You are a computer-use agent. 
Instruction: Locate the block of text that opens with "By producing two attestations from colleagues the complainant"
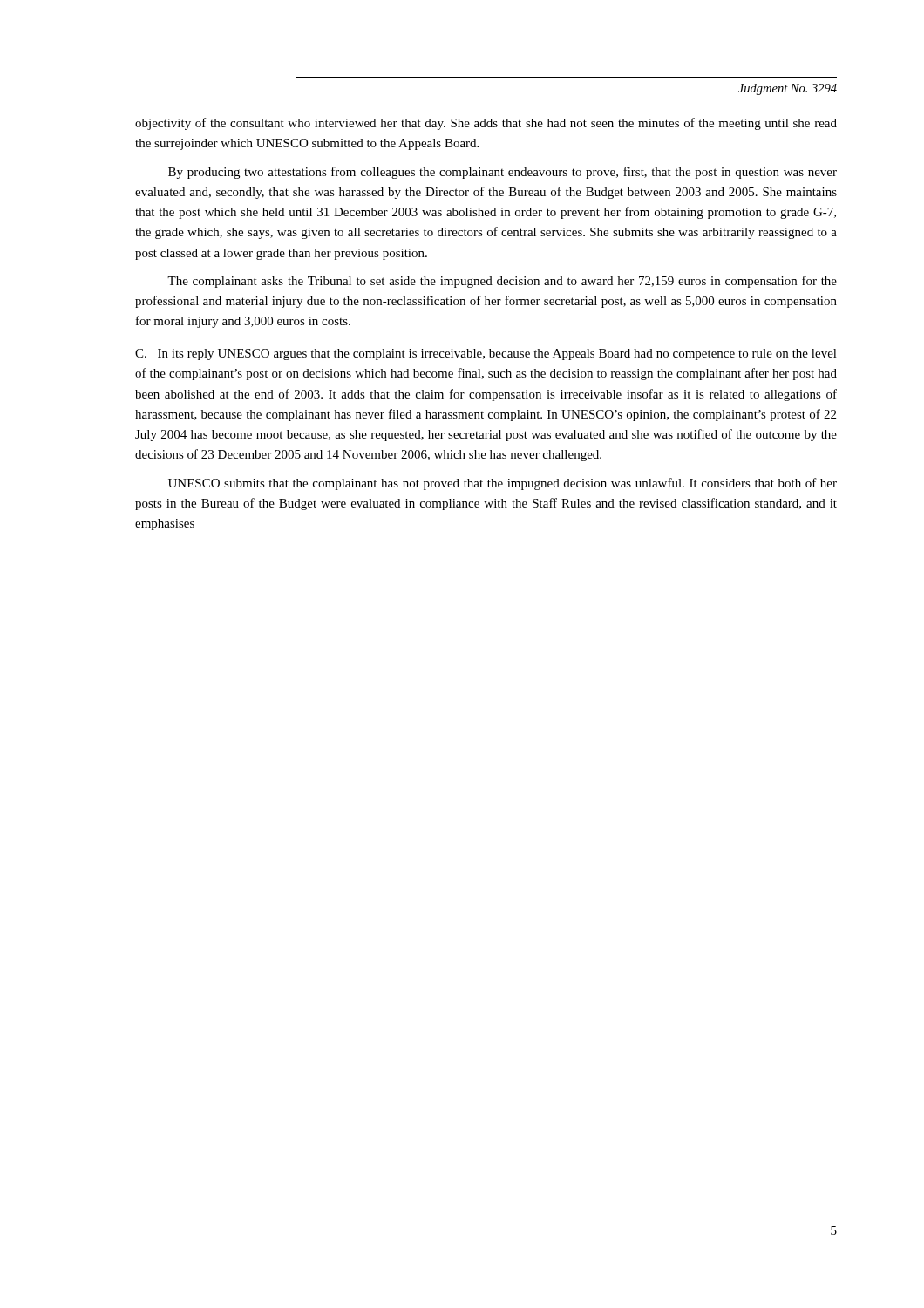(x=486, y=212)
